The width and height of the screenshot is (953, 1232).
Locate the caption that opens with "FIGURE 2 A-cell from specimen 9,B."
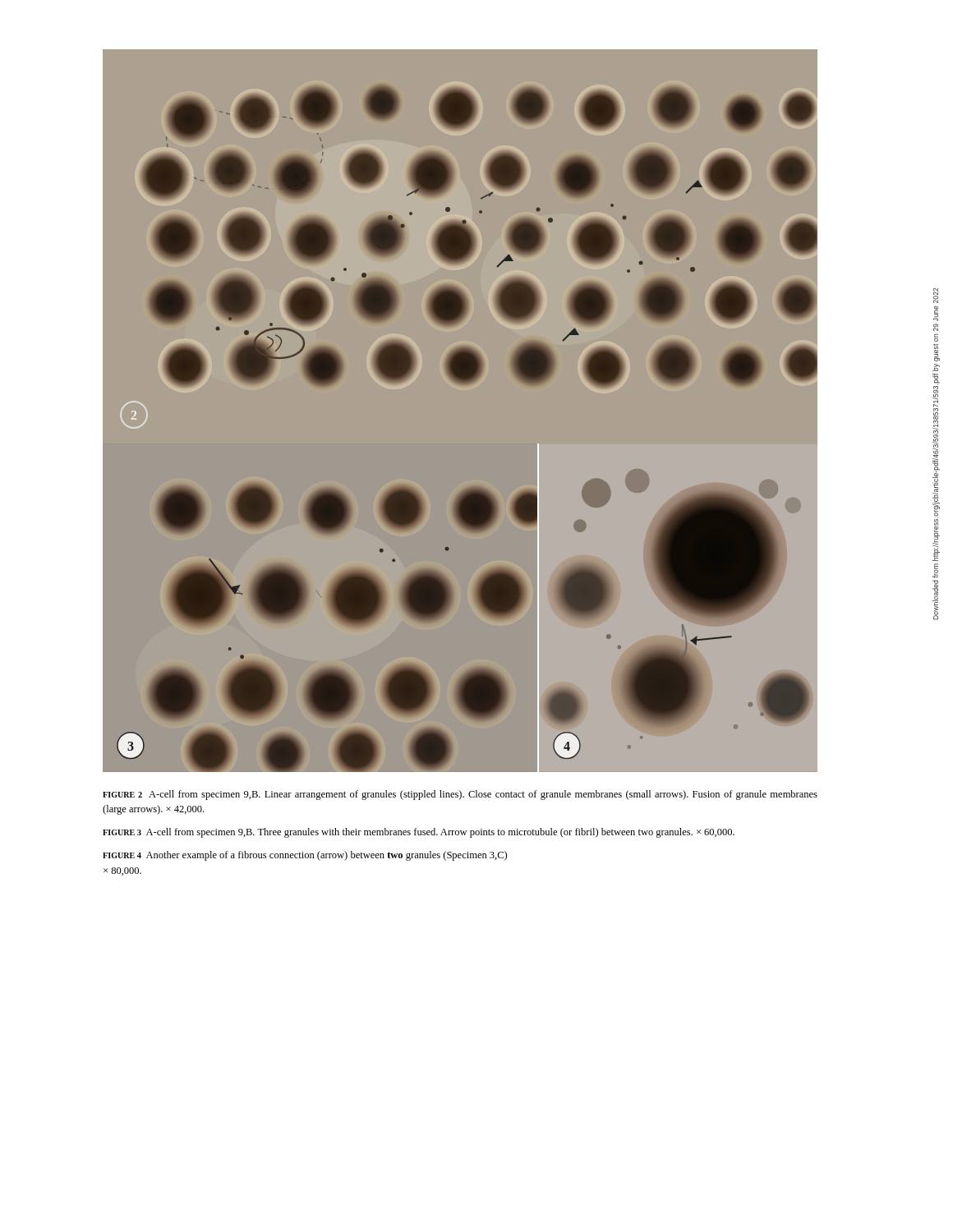[460, 802]
